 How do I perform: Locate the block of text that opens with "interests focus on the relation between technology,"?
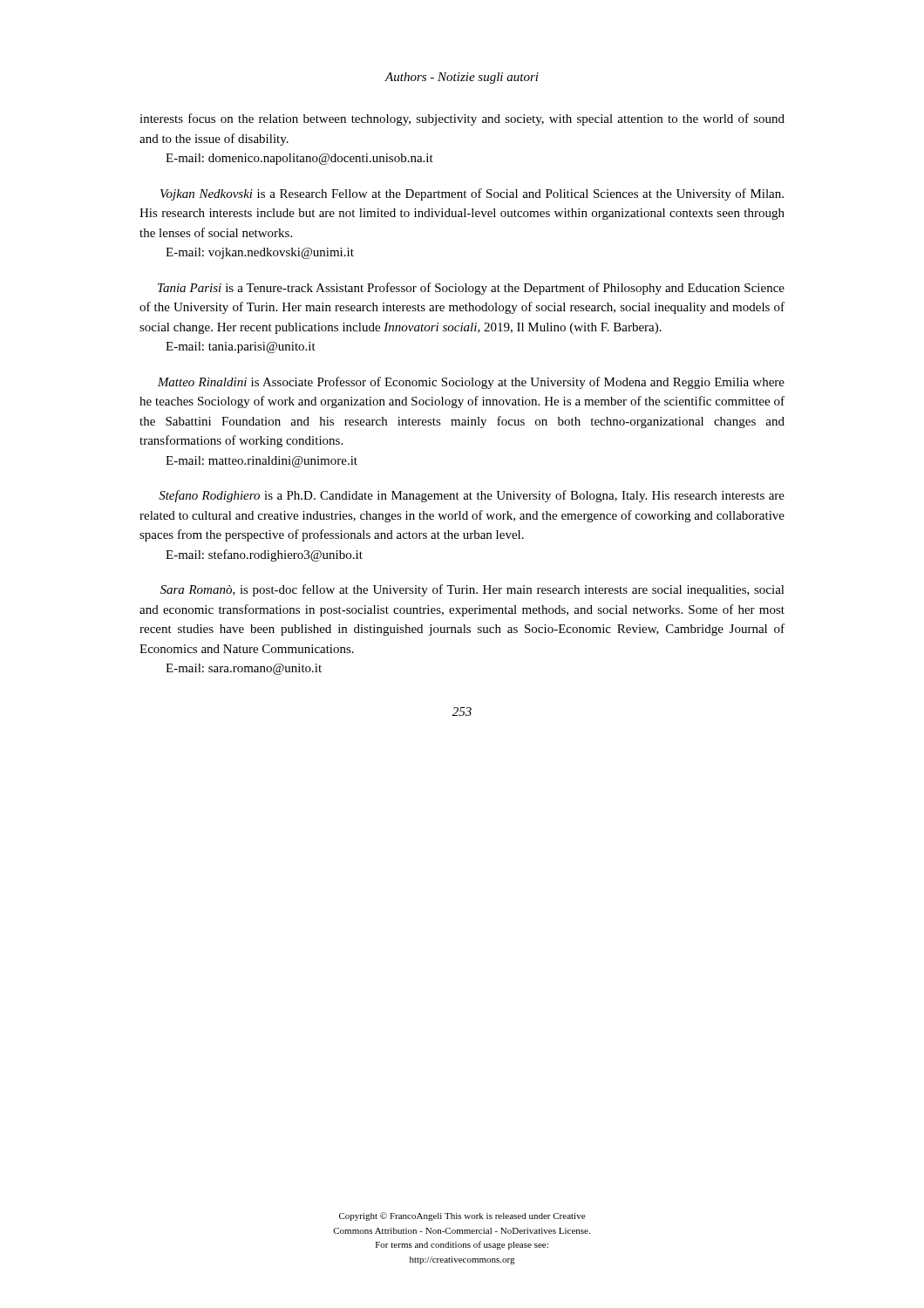pyautogui.click(x=462, y=119)
